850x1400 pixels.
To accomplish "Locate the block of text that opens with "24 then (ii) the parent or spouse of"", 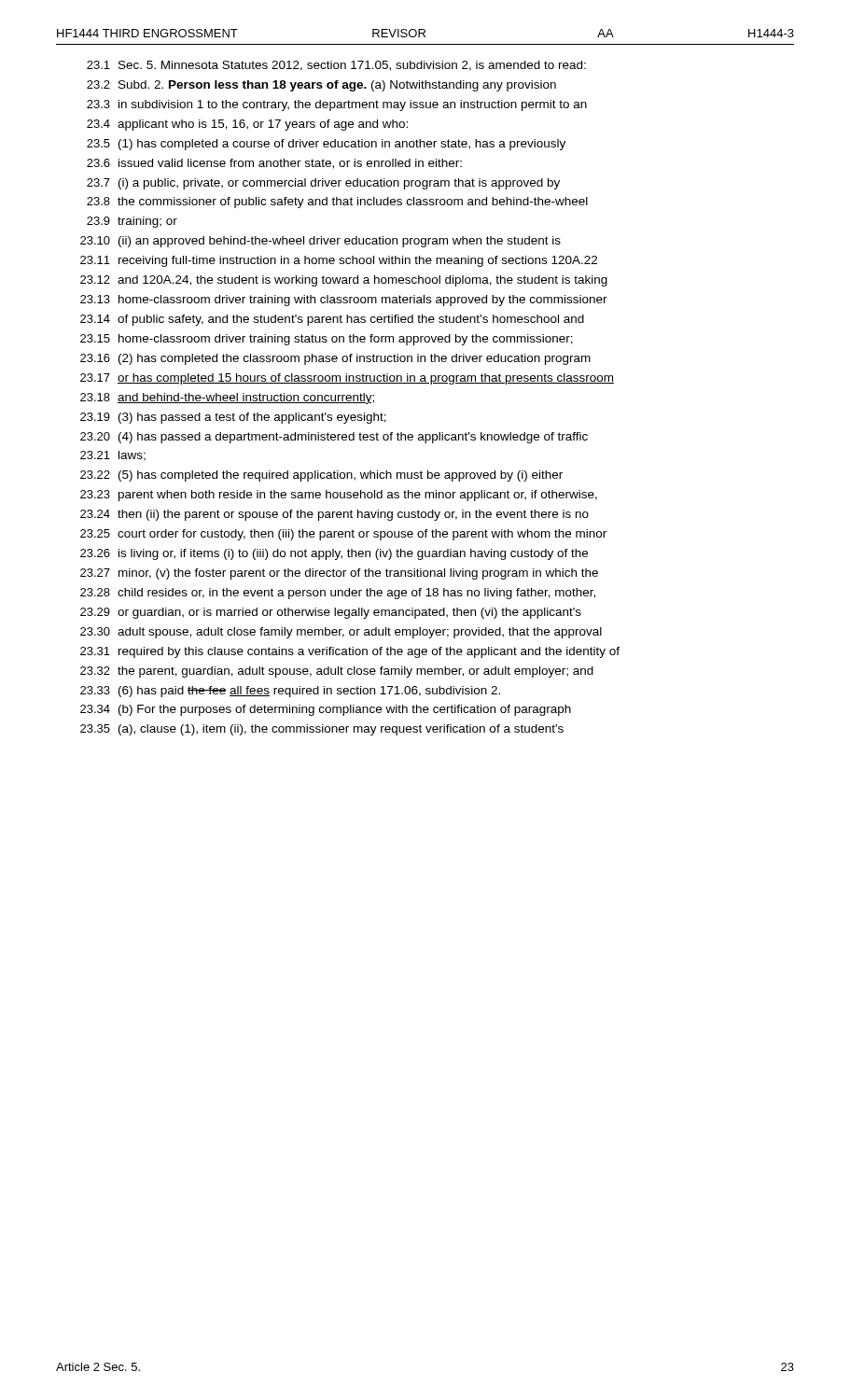I will pyautogui.click(x=425, y=515).
